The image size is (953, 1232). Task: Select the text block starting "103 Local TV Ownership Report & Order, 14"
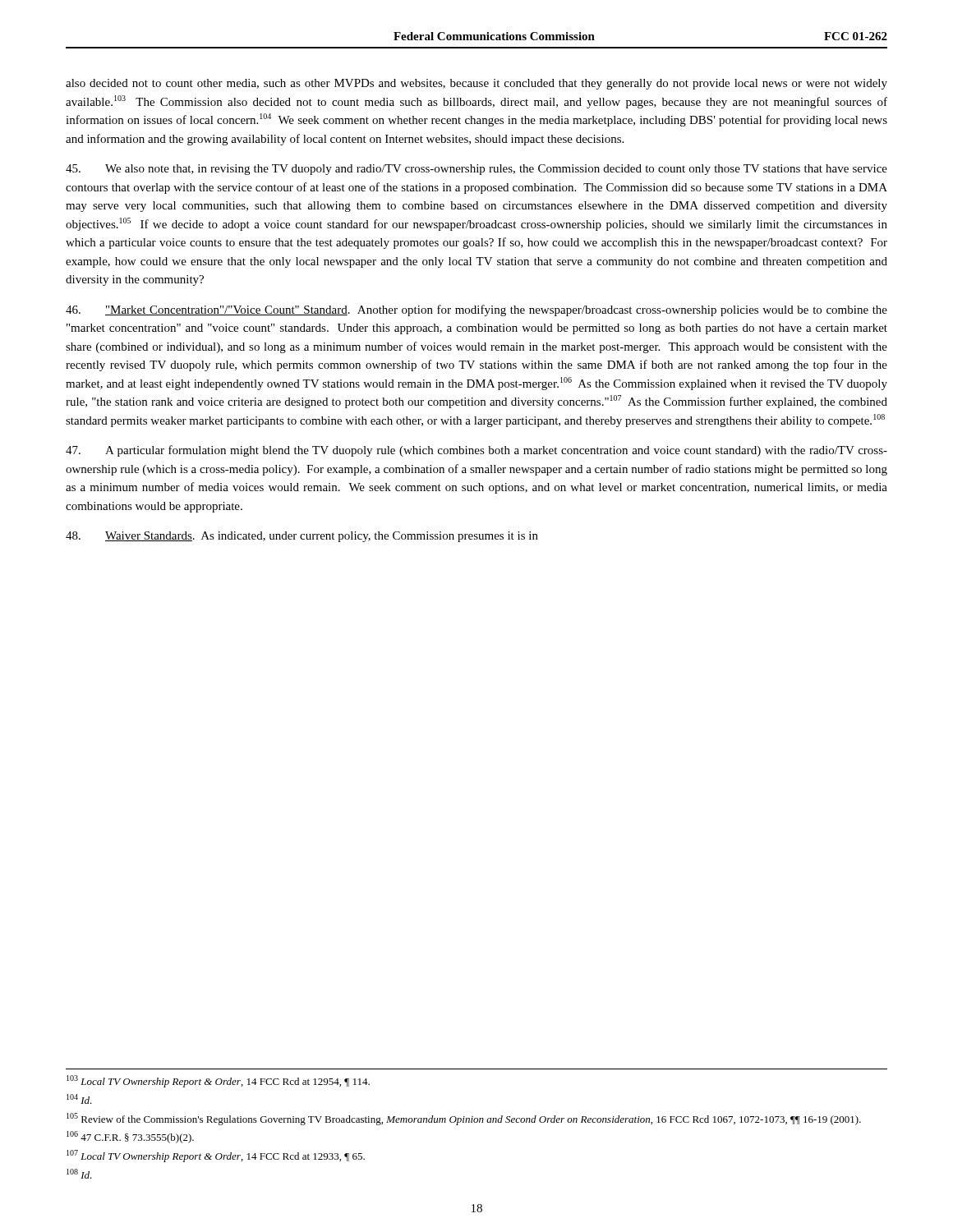click(218, 1081)
